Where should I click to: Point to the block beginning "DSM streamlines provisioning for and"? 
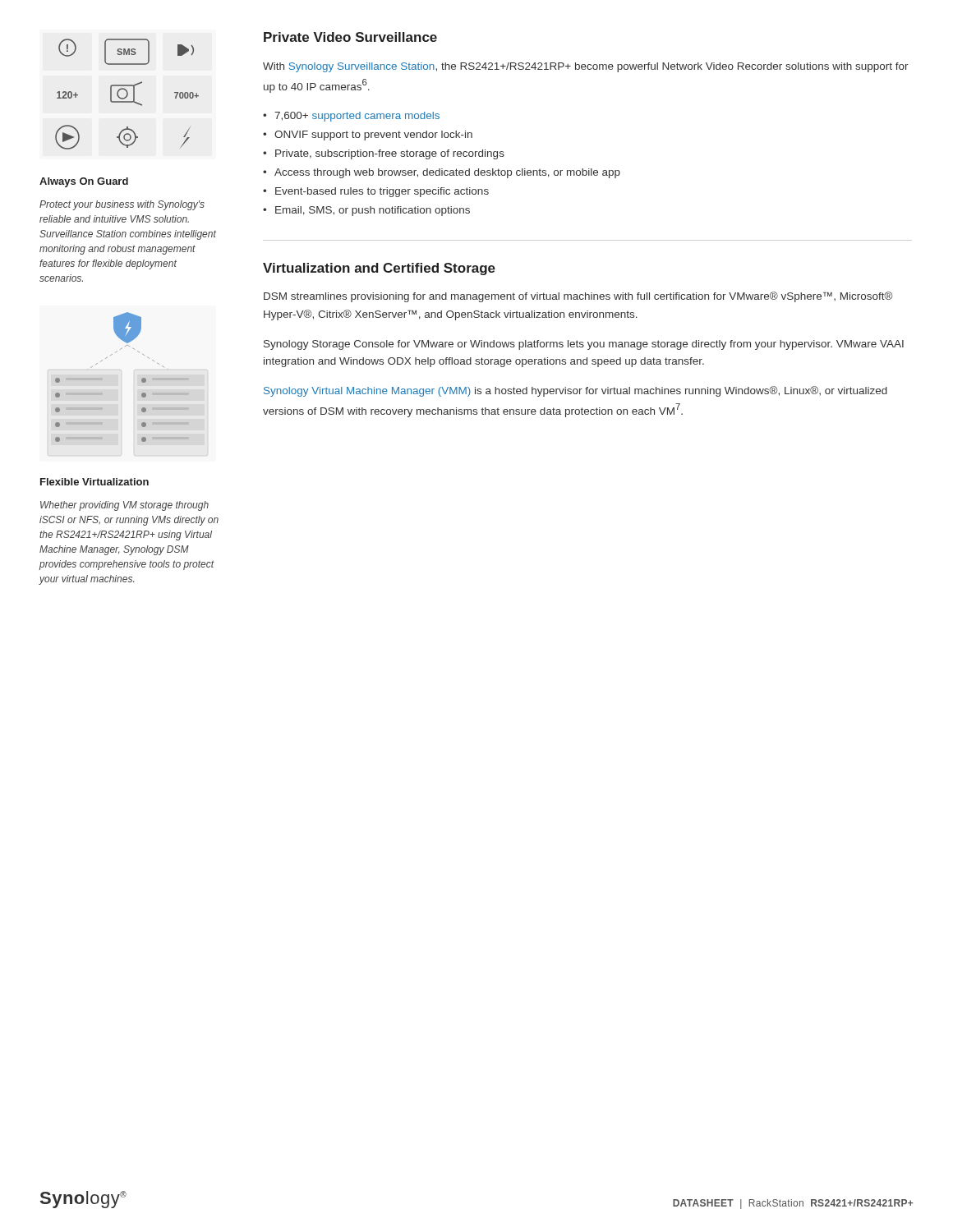point(587,305)
